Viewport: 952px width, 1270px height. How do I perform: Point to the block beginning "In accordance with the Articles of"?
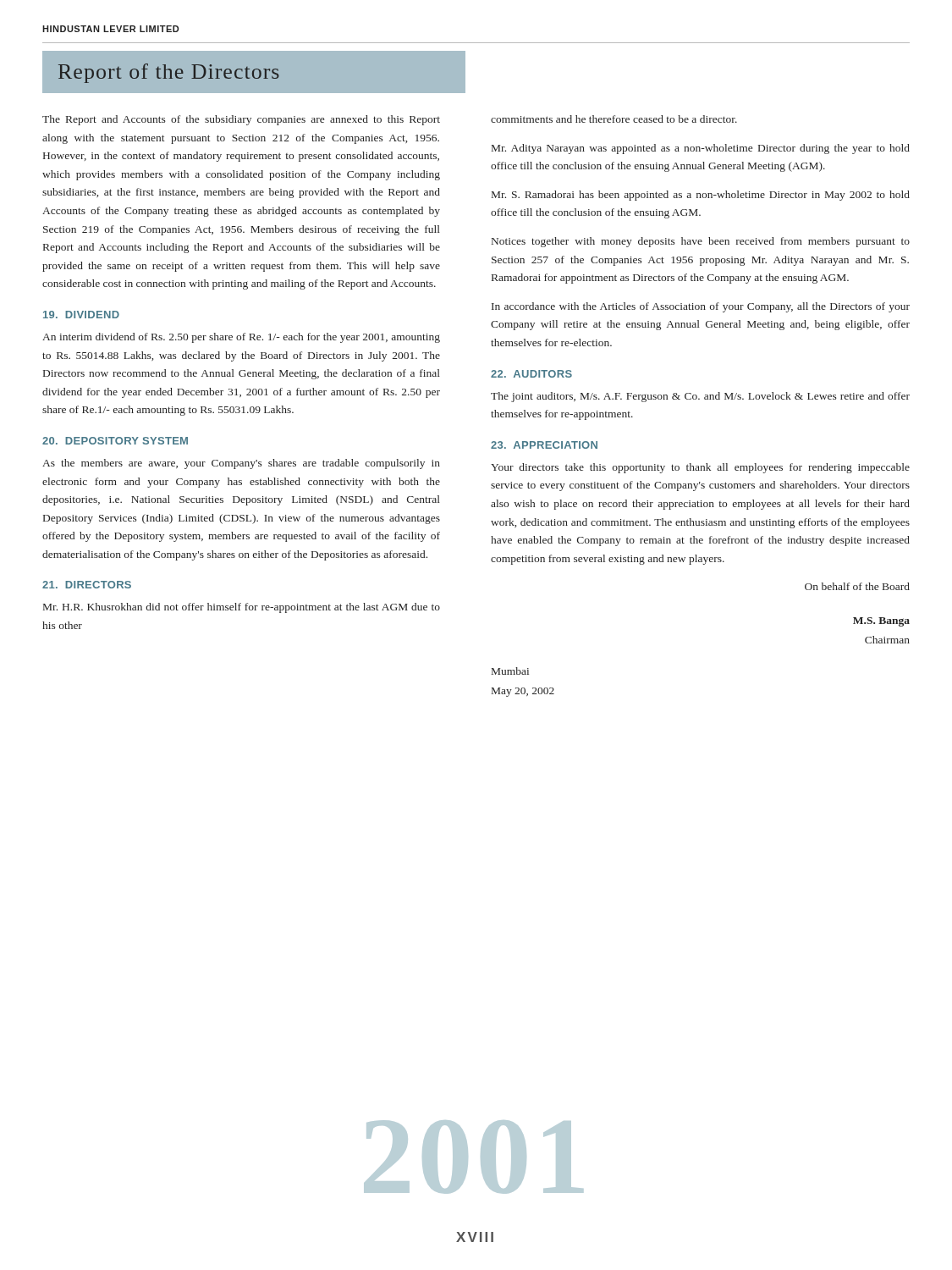(x=700, y=324)
